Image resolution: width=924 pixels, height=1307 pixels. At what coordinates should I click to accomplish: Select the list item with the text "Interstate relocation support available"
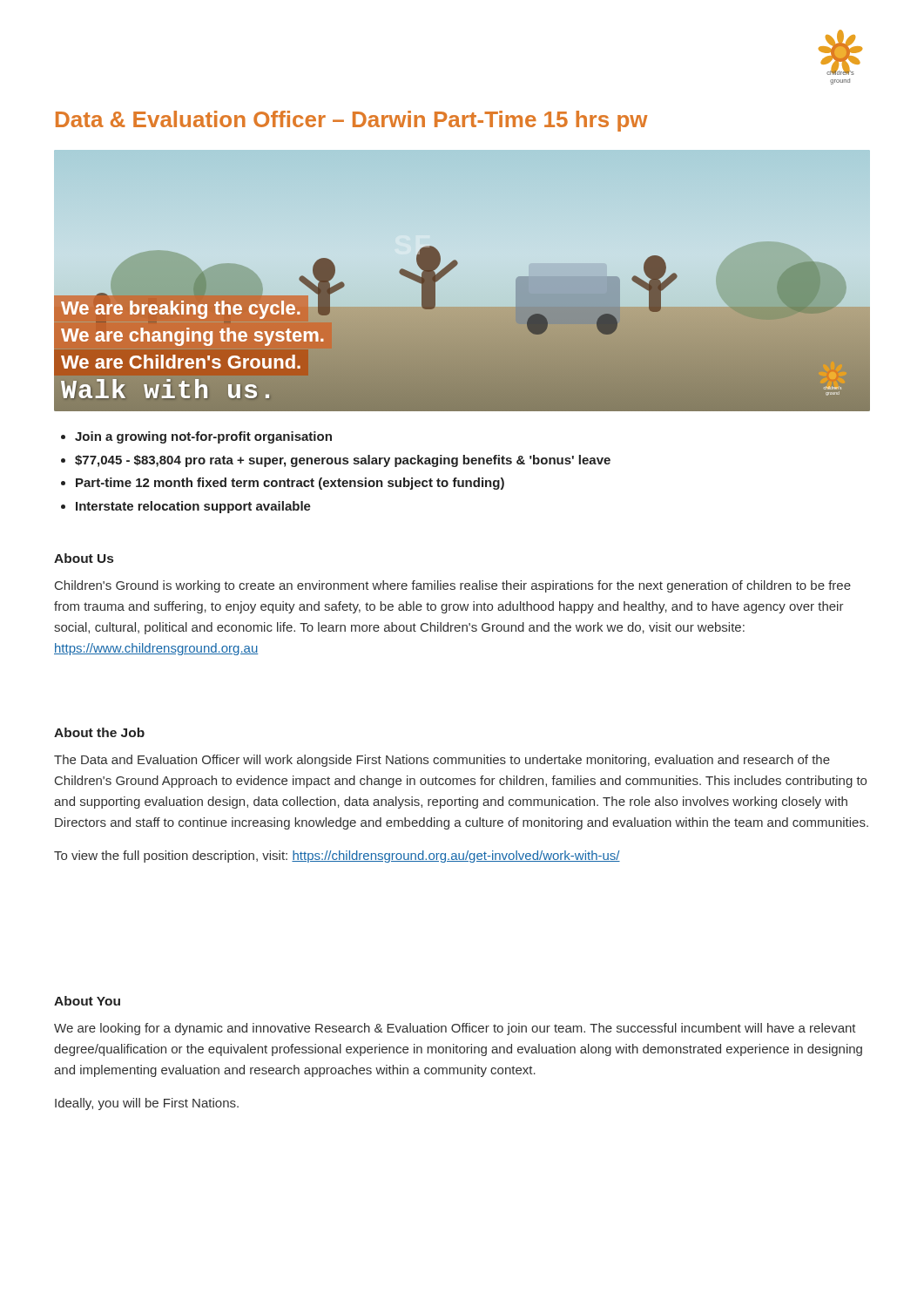193,505
